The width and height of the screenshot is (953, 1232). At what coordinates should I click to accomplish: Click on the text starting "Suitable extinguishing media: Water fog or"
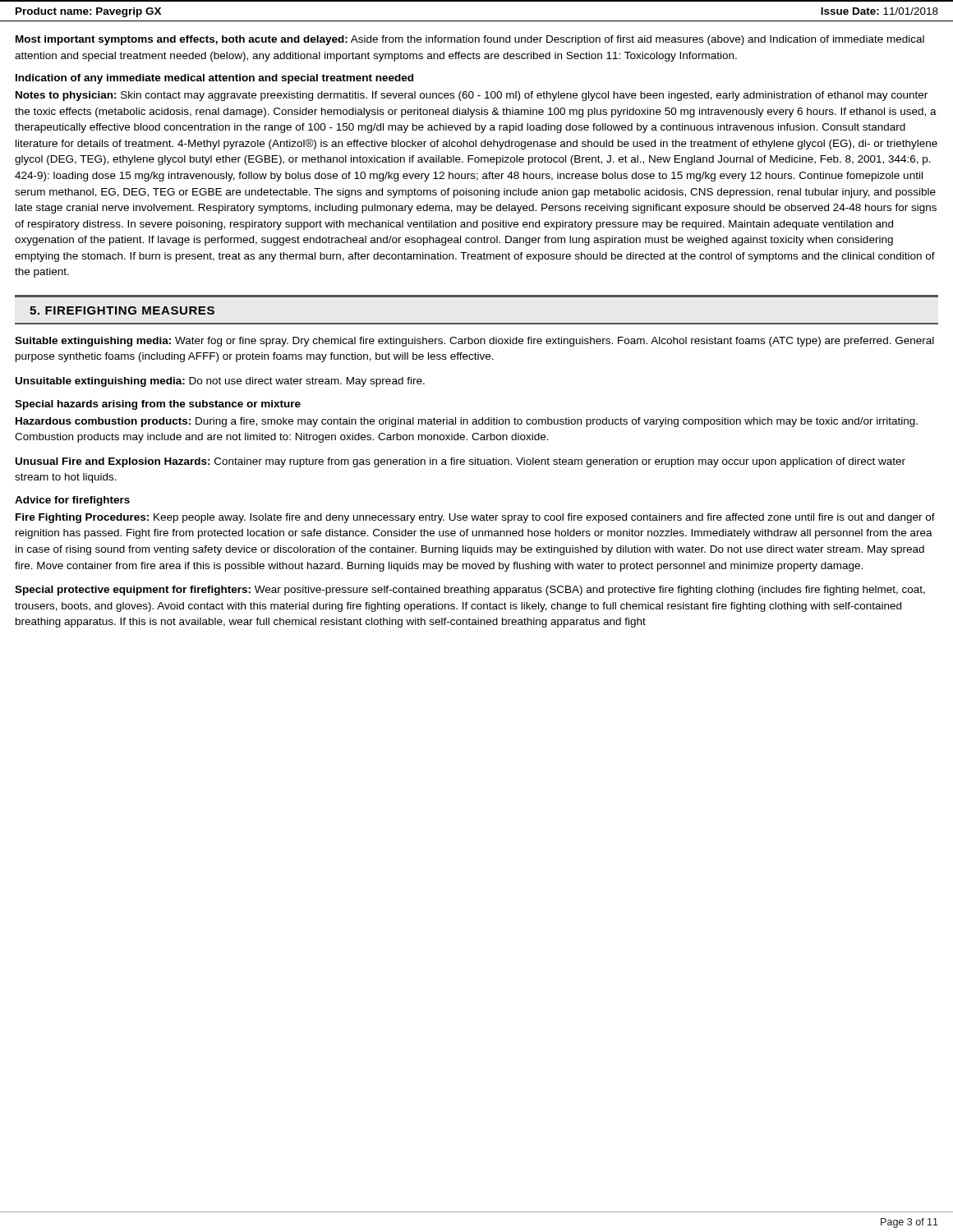point(474,348)
